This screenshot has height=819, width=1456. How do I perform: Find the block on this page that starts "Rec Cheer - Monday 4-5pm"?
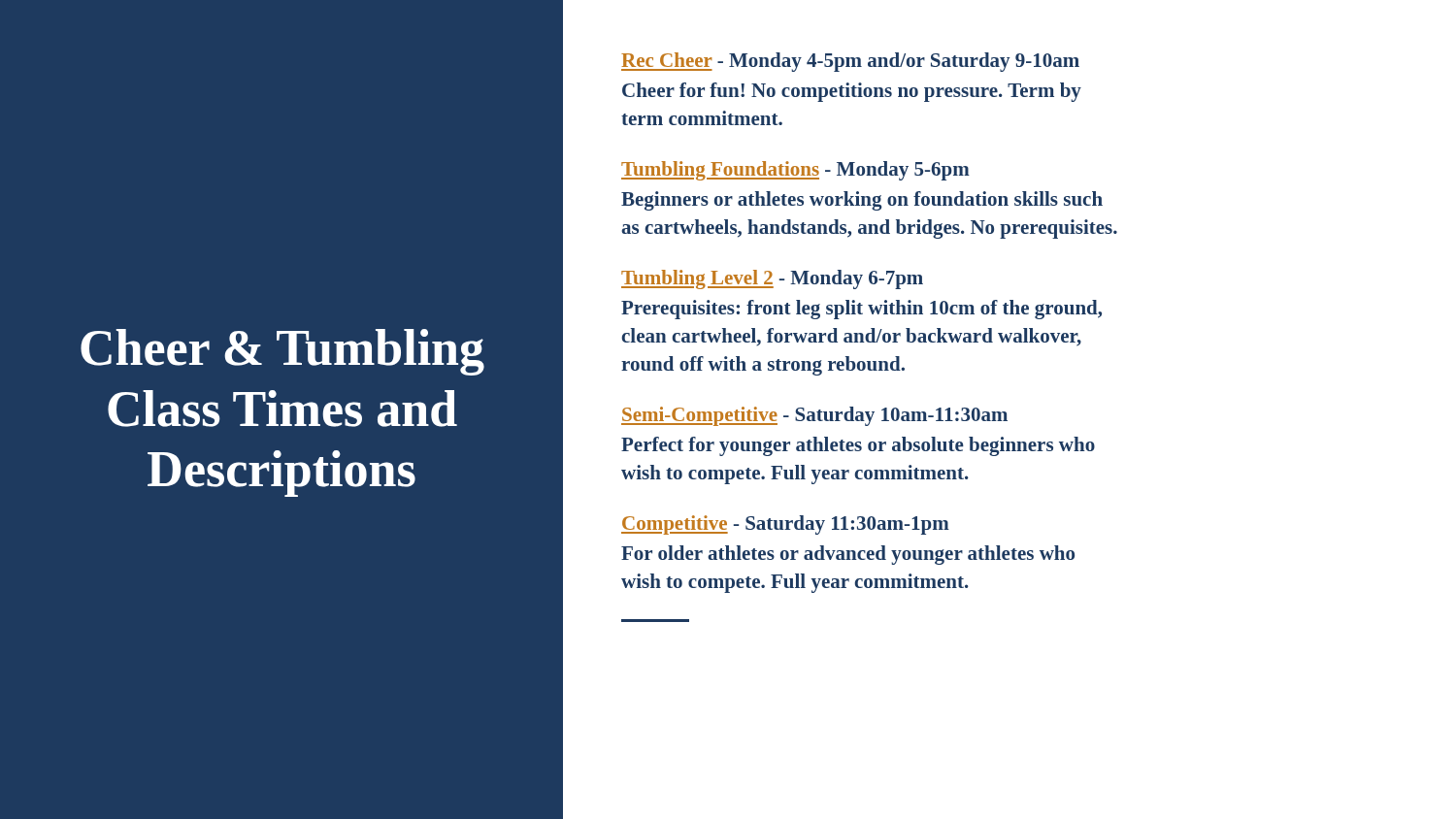[x=995, y=91]
